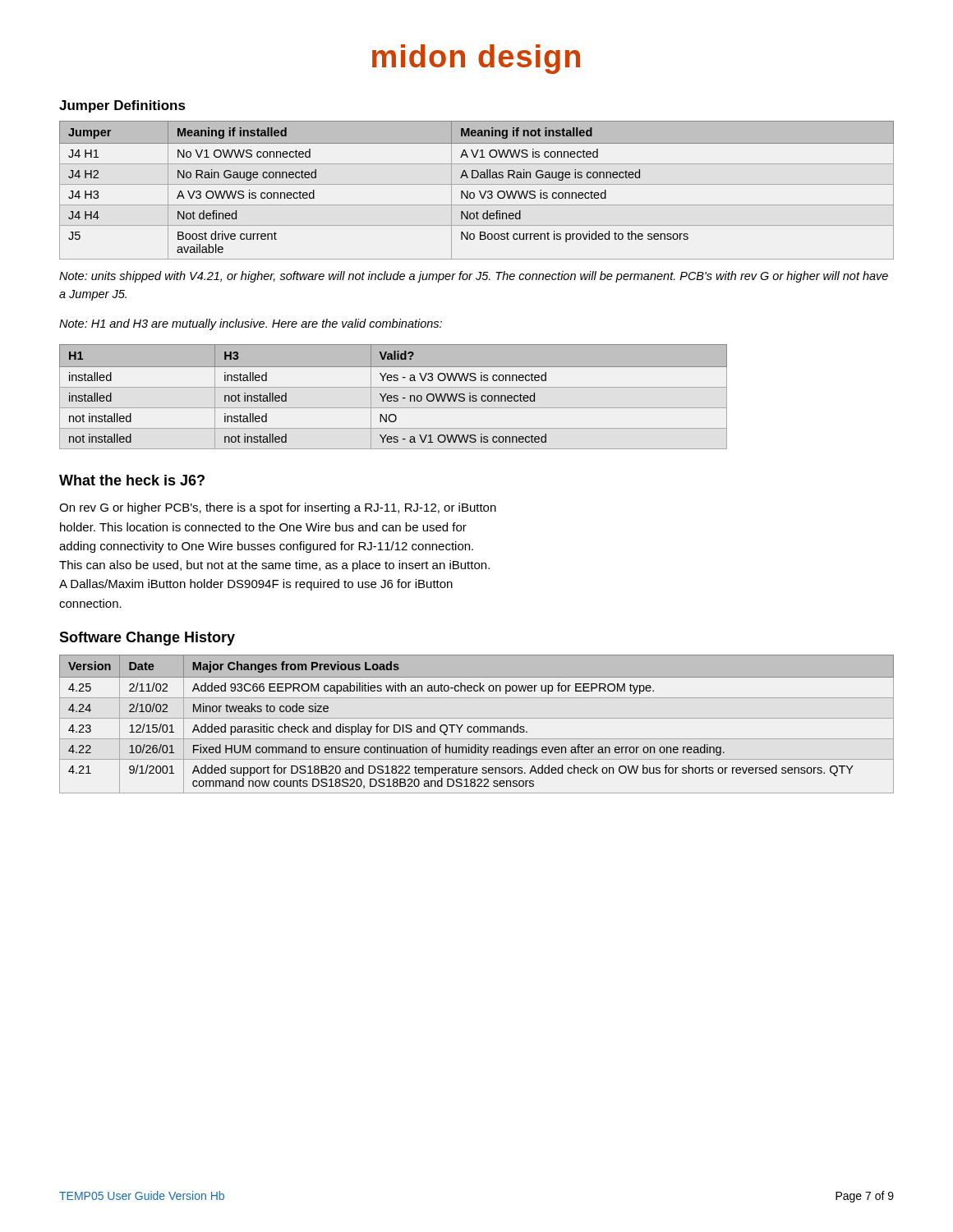Find the text block starting "Note: units shipped with"
The image size is (953, 1232).
click(474, 285)
